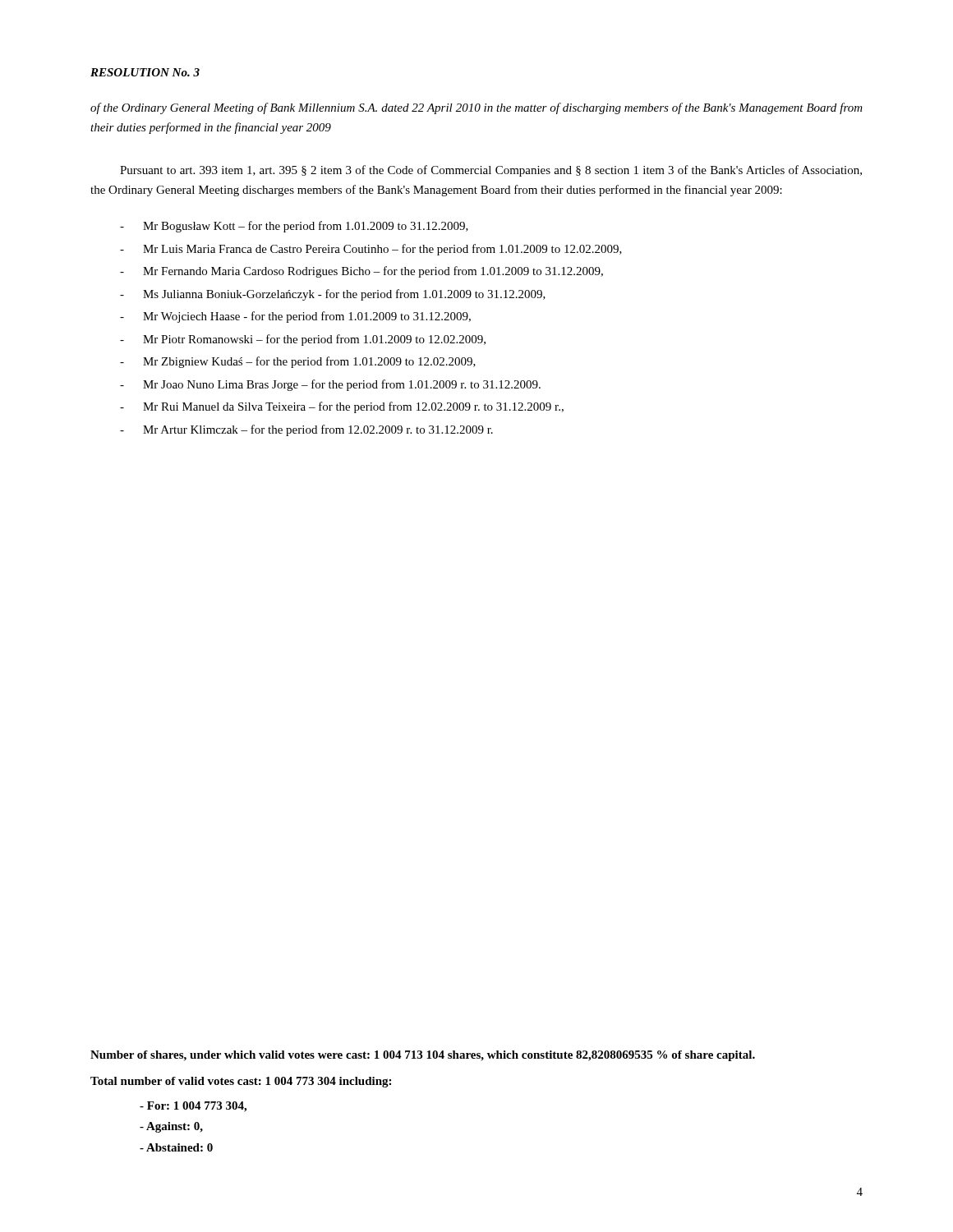Click on the block starting "Pursuant to art. 393 item 1,"
Image resolution: width=953 pixels, height=1232 pixels.
[476, 180]
